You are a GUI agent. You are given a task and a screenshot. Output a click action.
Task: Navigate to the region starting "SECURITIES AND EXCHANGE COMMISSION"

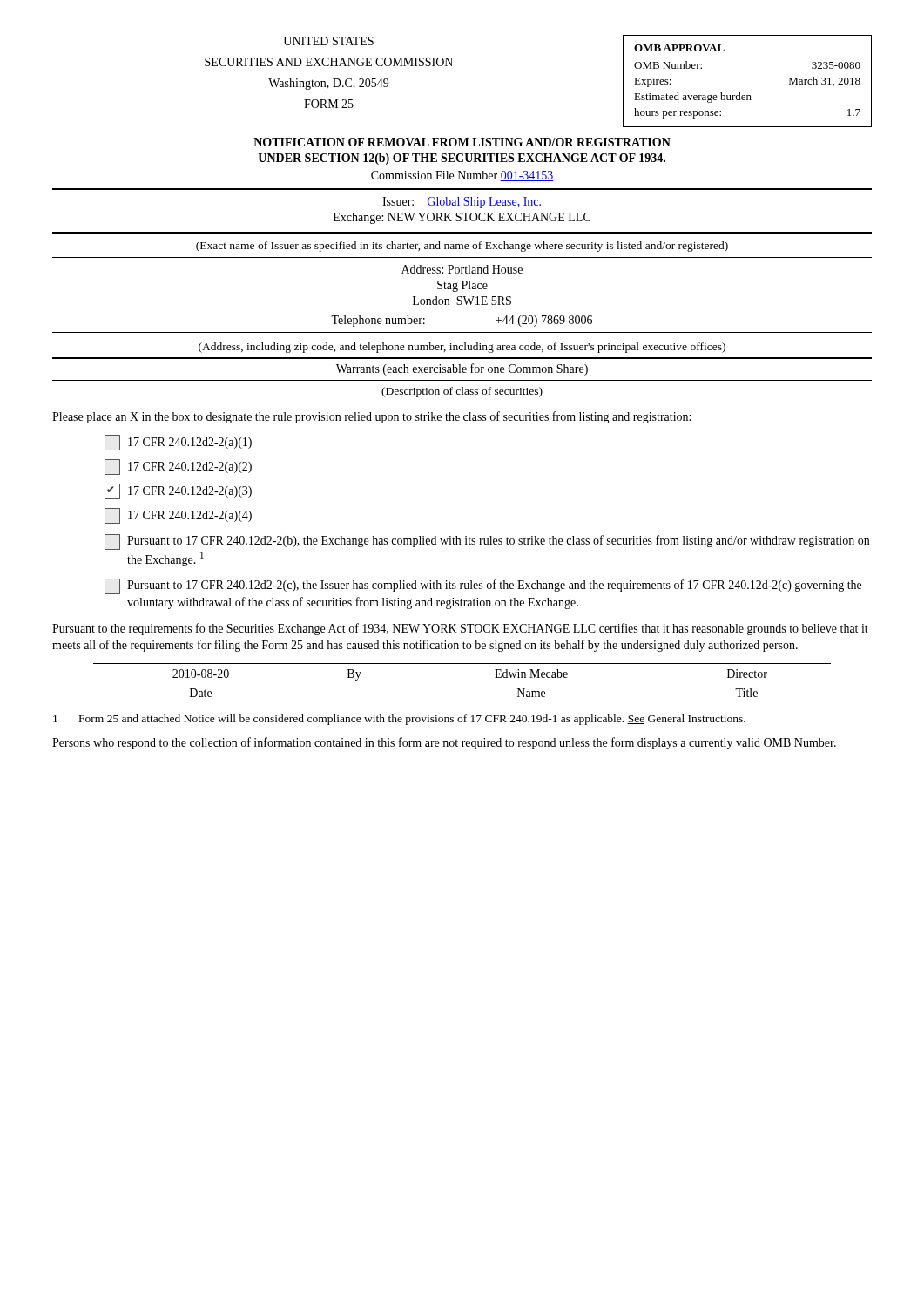point(329,62)
